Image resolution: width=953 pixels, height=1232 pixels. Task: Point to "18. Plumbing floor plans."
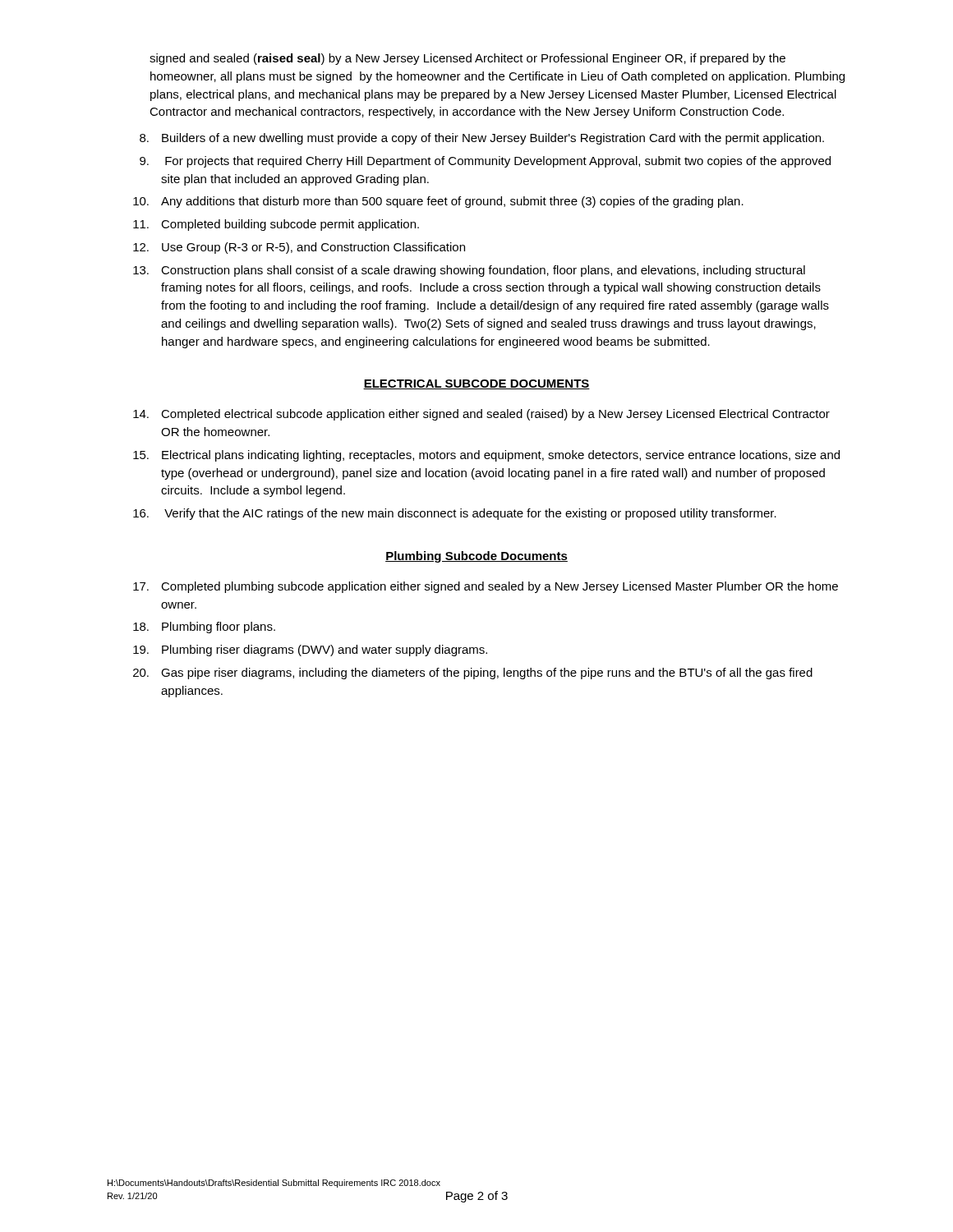[204, 627]
